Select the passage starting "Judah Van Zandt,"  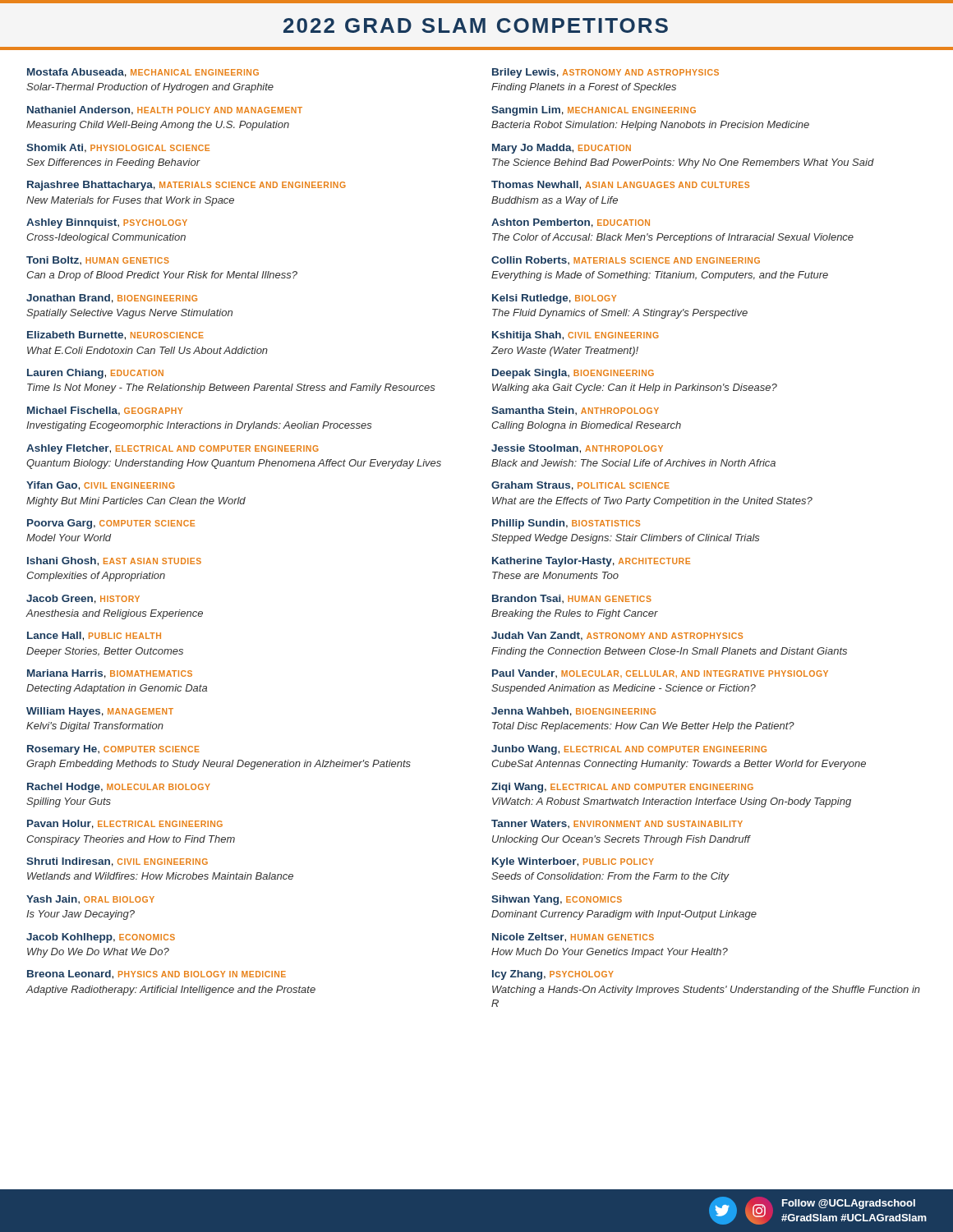point(709,643)
